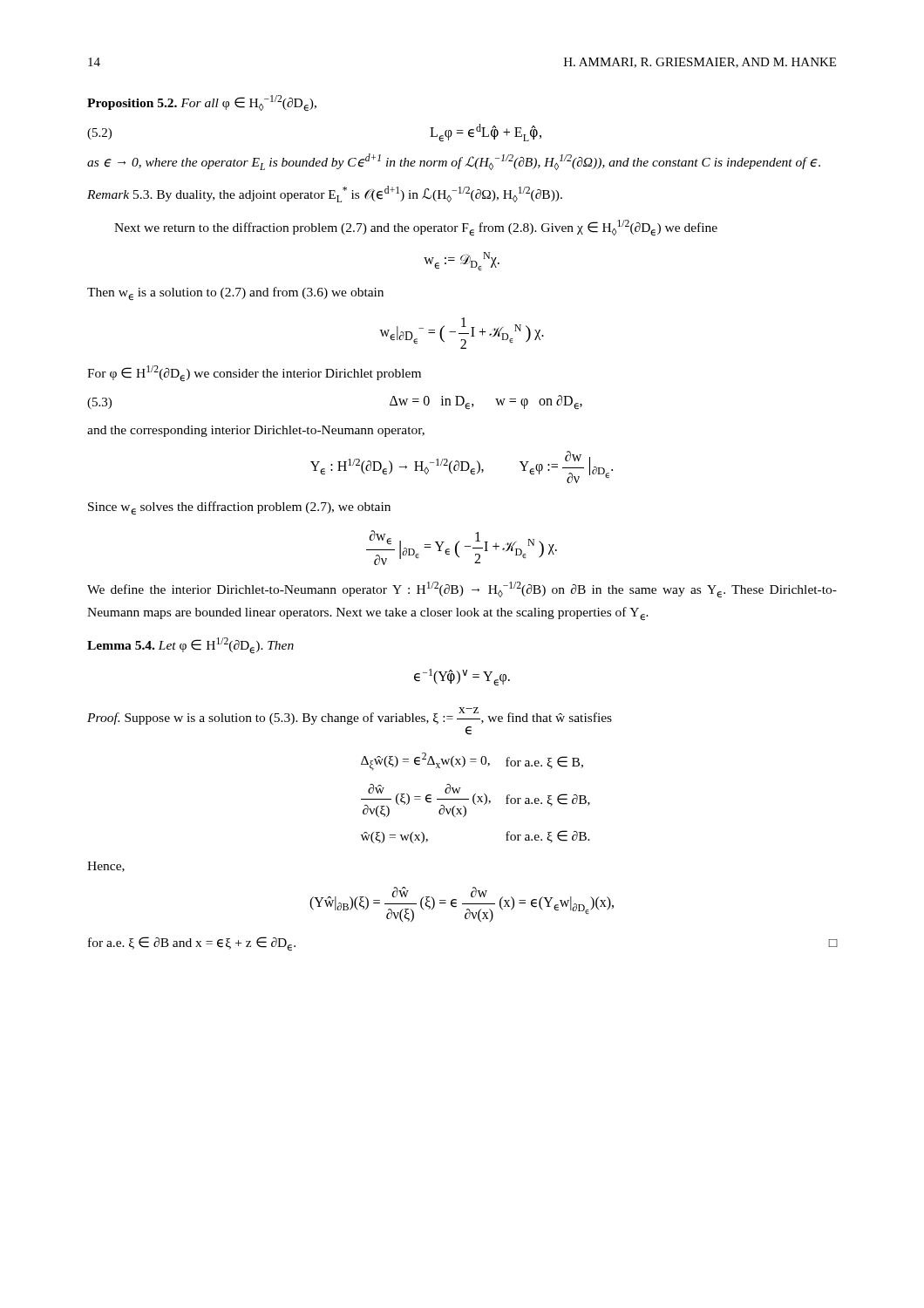Find the text starting "Remark 5.3. By duality, the adjoint operator EL*"

click(x=325, y=195)
